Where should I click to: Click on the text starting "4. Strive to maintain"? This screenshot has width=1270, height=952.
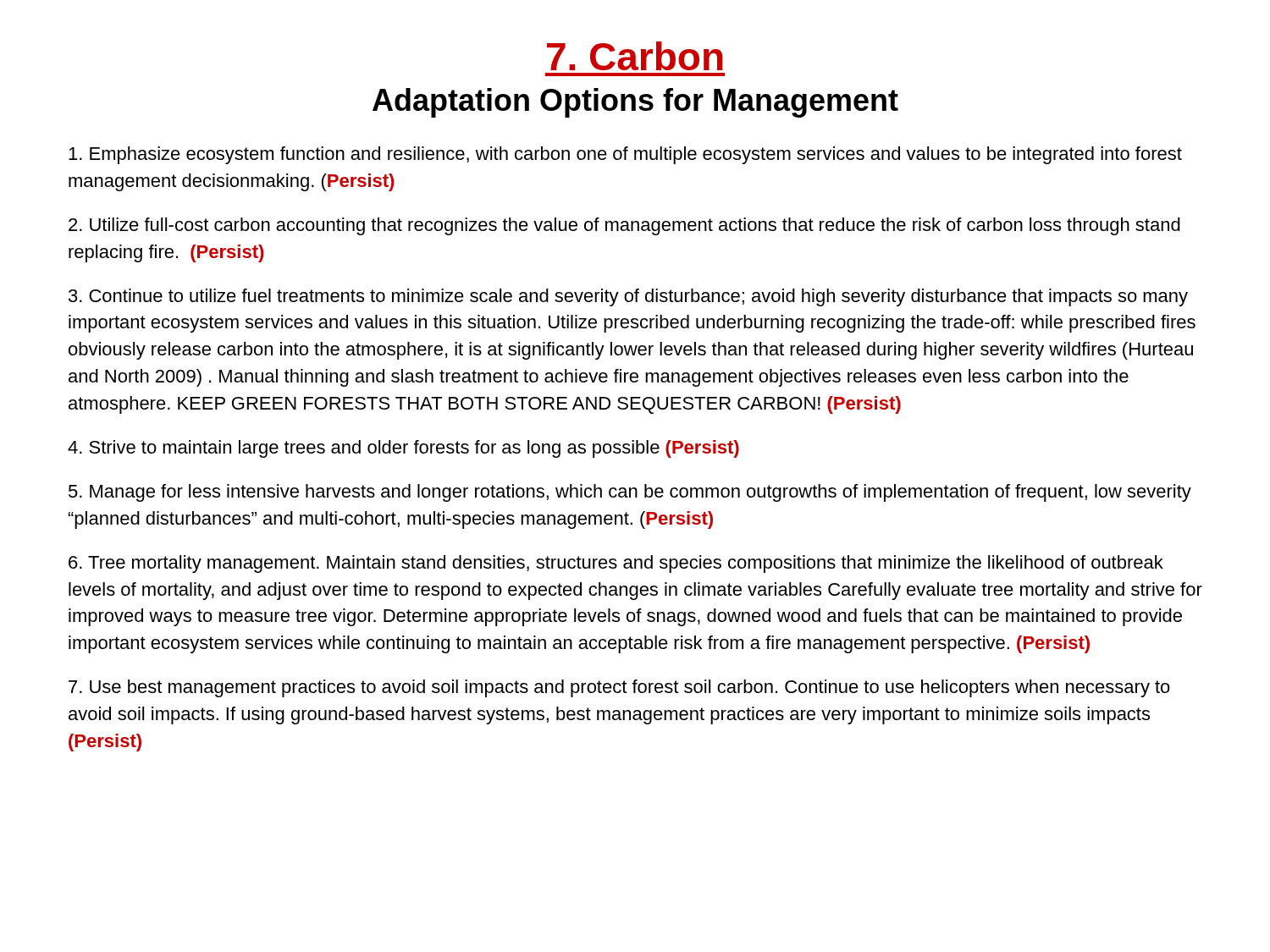point(404,447)
